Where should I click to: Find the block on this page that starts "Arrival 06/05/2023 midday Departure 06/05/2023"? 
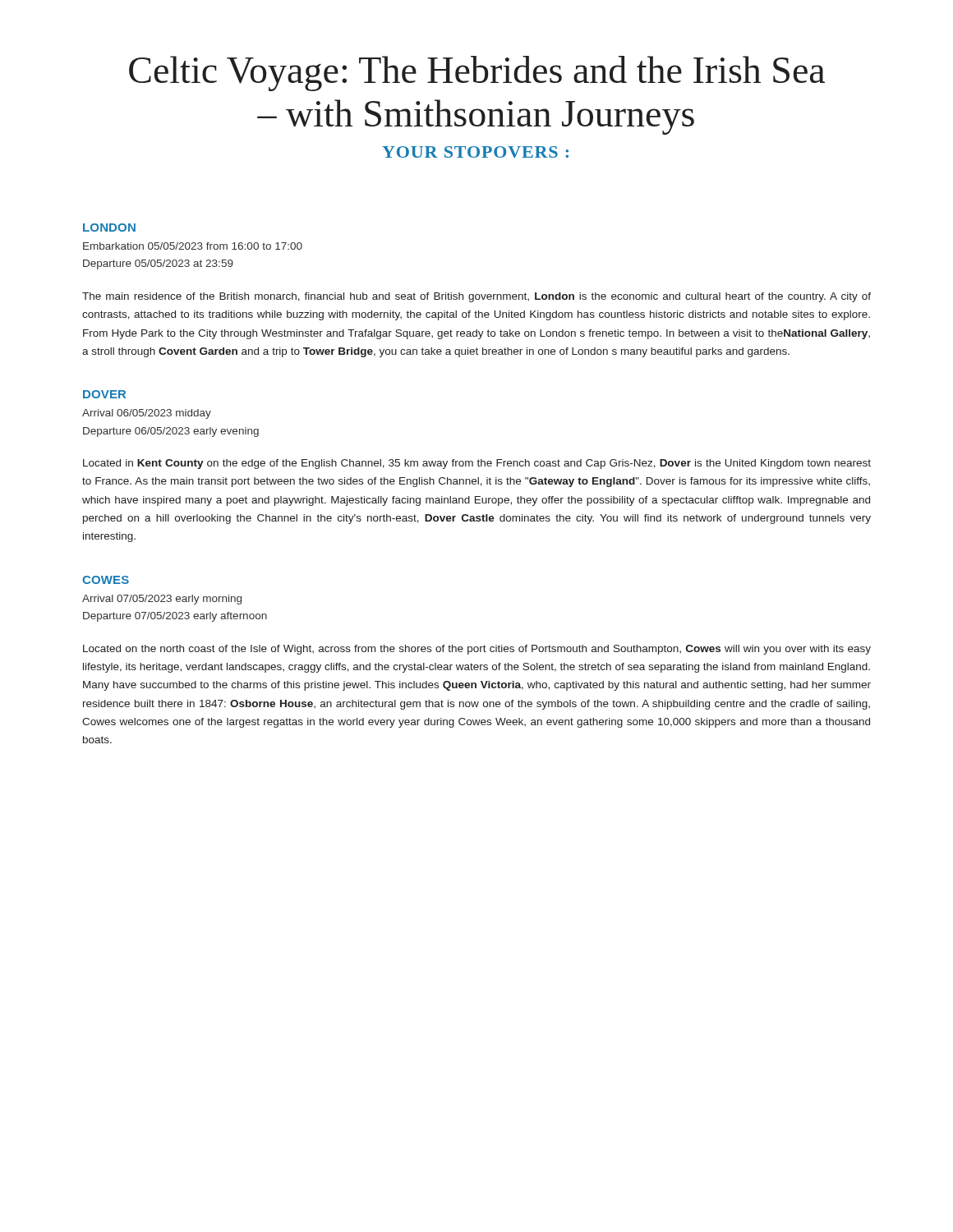(x=171, y=422)
